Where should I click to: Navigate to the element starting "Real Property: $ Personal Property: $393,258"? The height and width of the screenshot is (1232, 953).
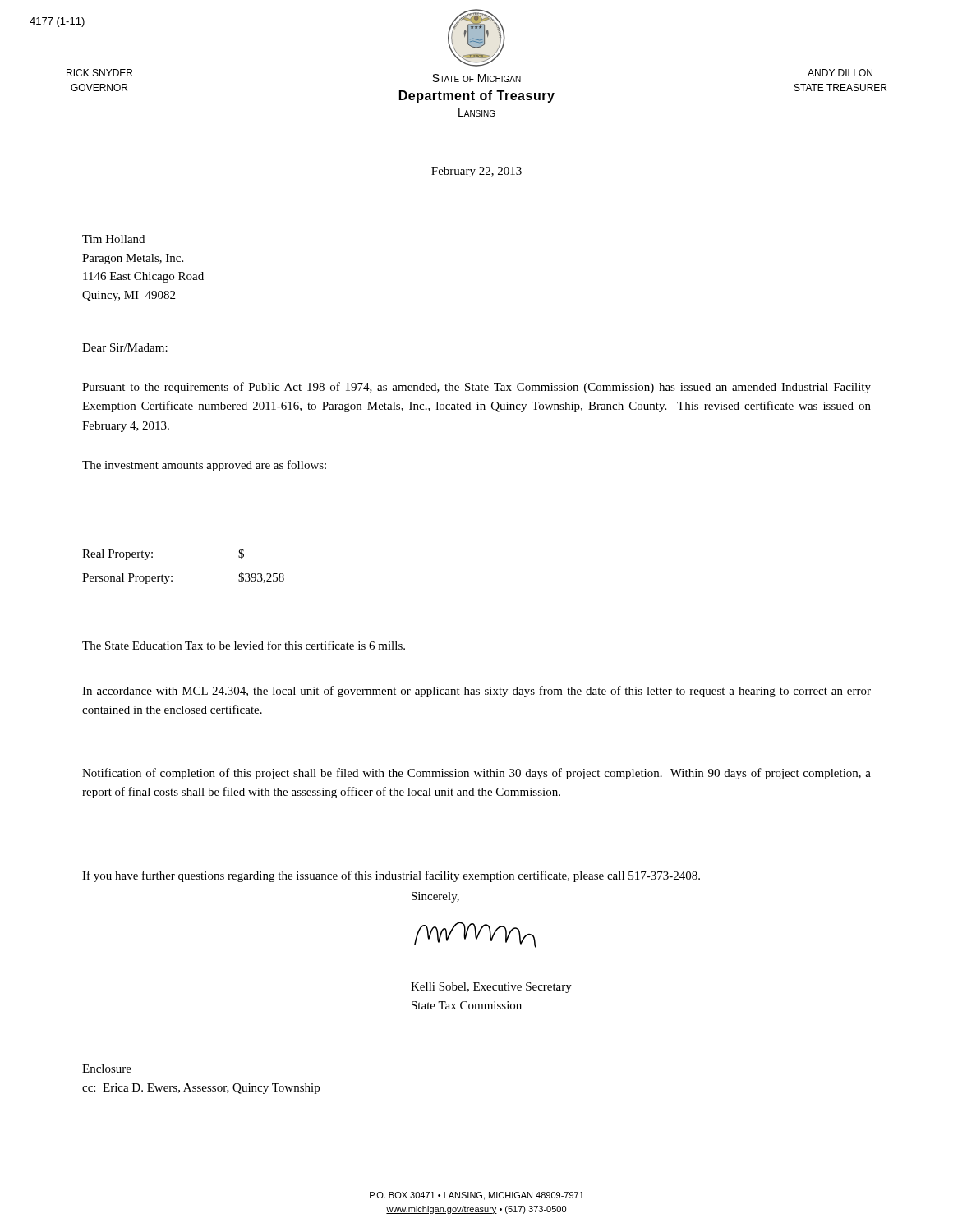pyautogui.click(x=124, y=554)
